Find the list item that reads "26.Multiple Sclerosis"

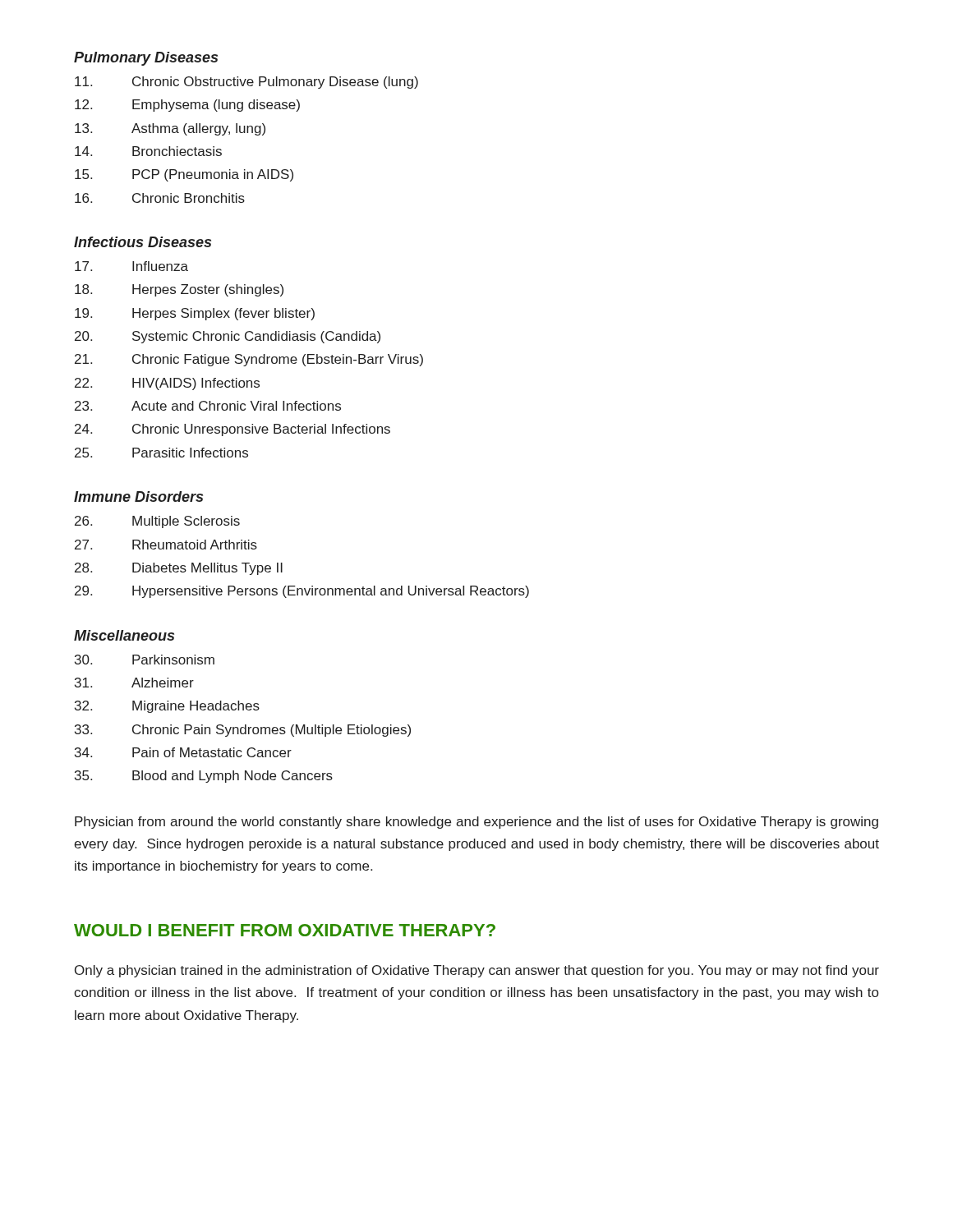pos(157,522)
